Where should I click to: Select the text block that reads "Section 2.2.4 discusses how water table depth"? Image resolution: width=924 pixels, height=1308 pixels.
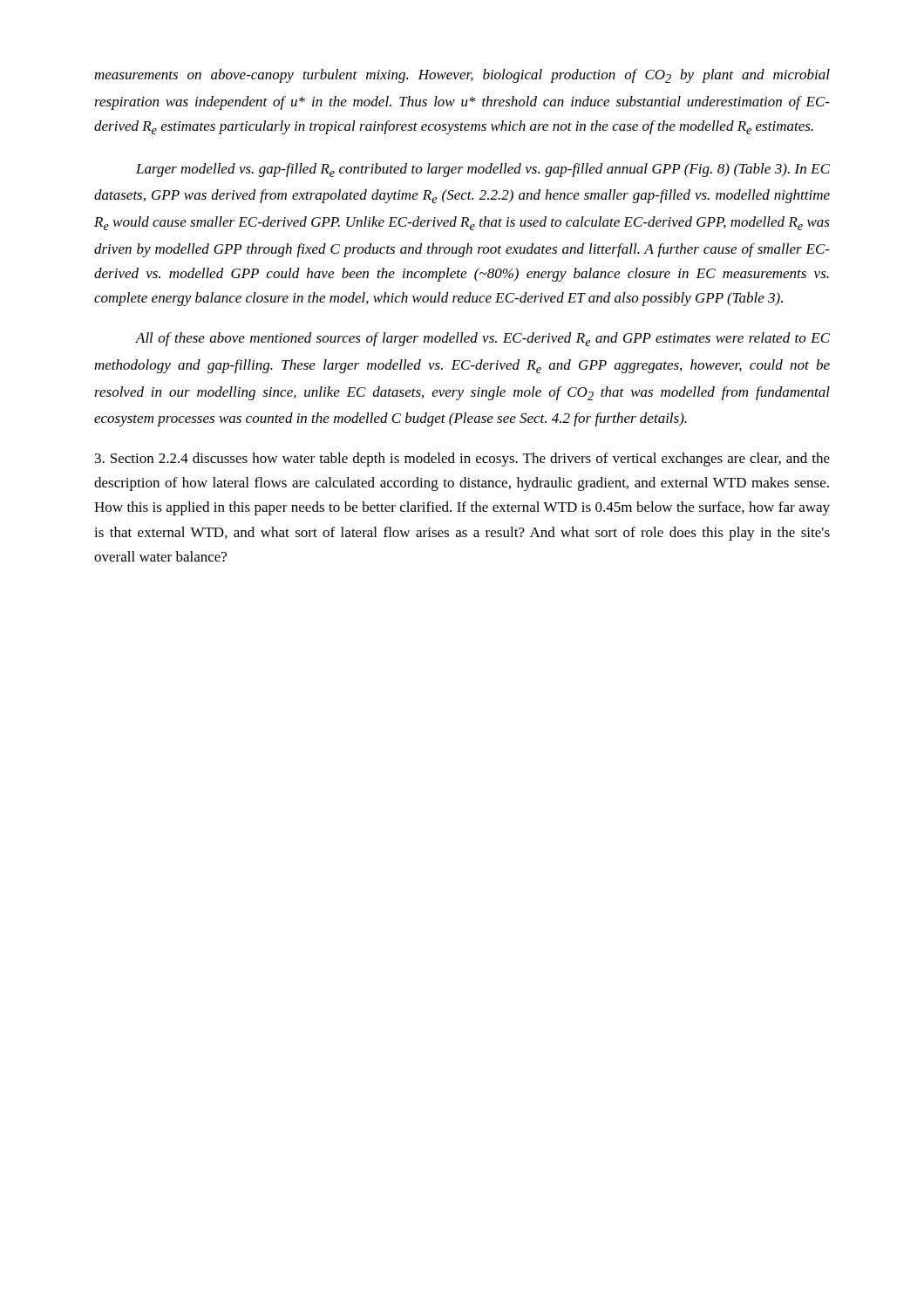coord(462,508)
